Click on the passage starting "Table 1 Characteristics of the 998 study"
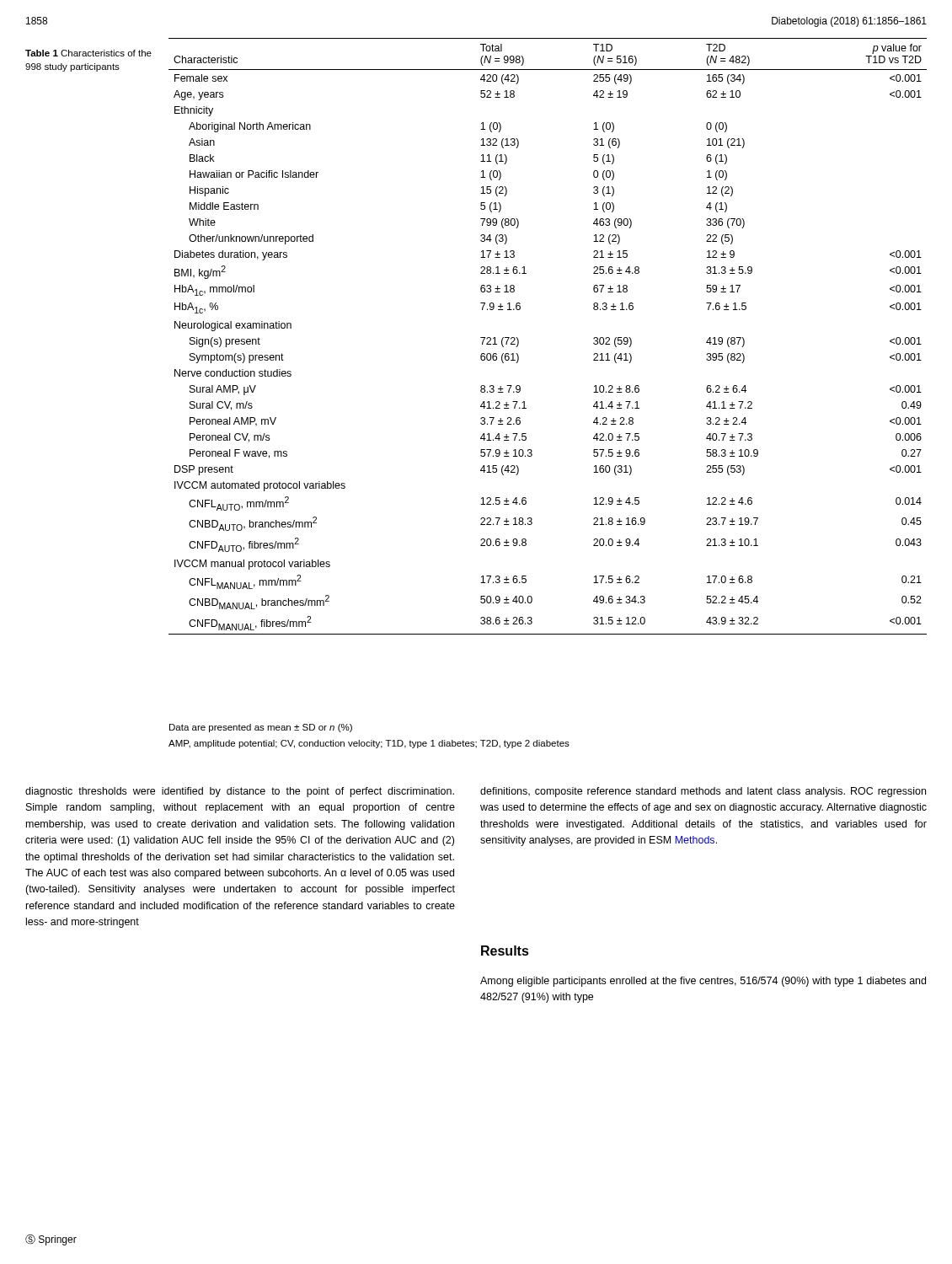 pos(88,60)
